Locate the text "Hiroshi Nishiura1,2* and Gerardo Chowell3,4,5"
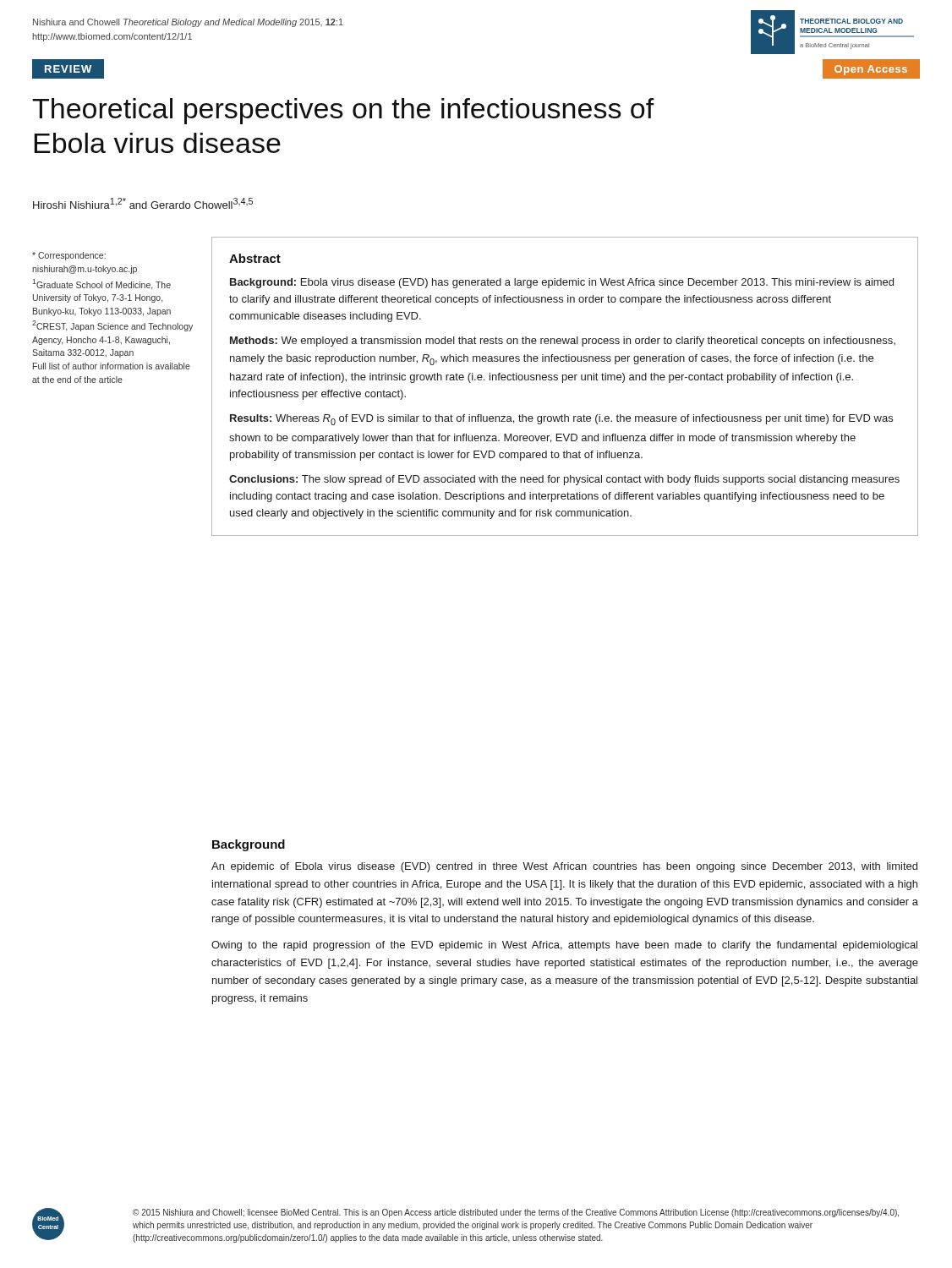 tap(143, 204)
